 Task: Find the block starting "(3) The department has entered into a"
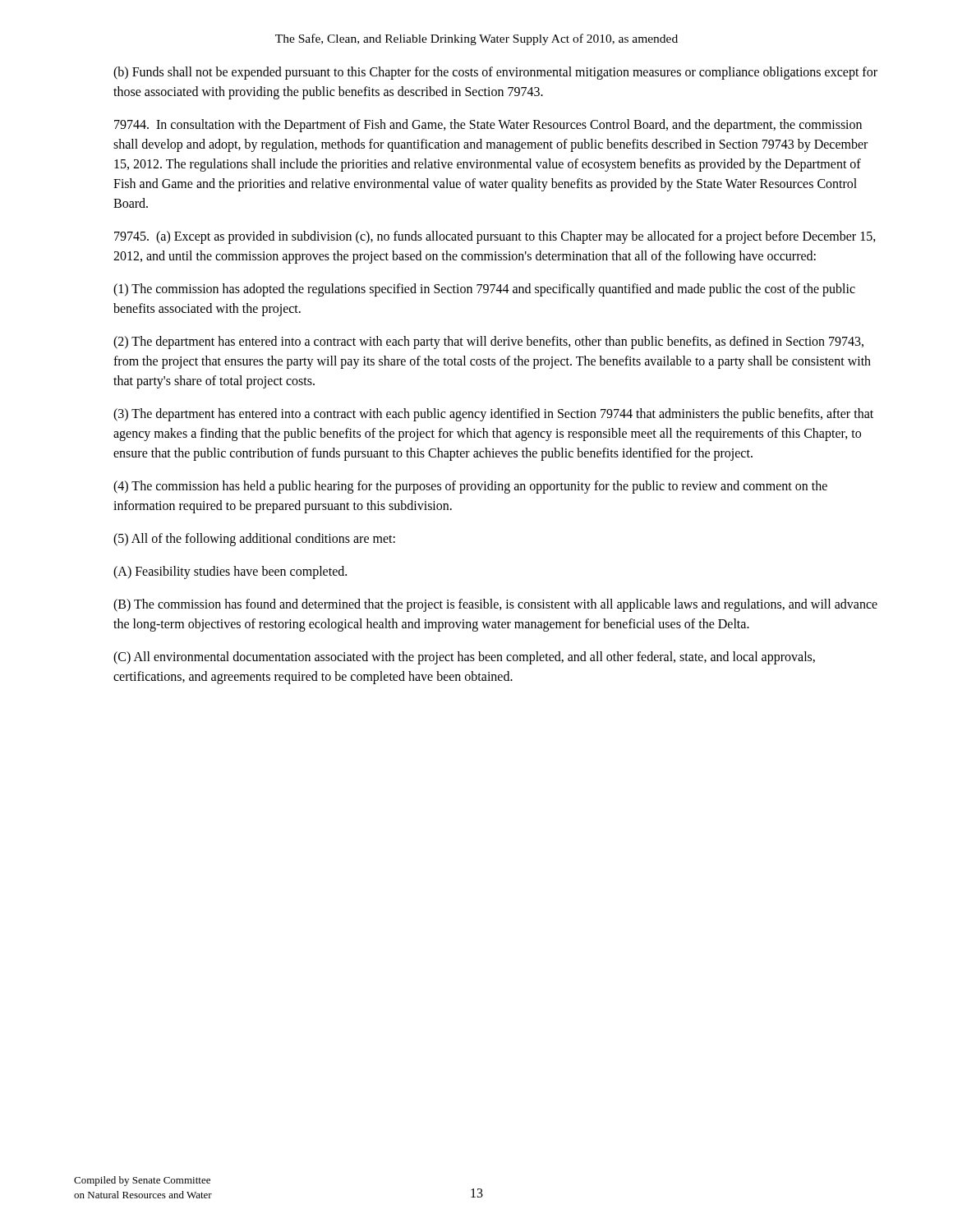(x=493, y=434)
